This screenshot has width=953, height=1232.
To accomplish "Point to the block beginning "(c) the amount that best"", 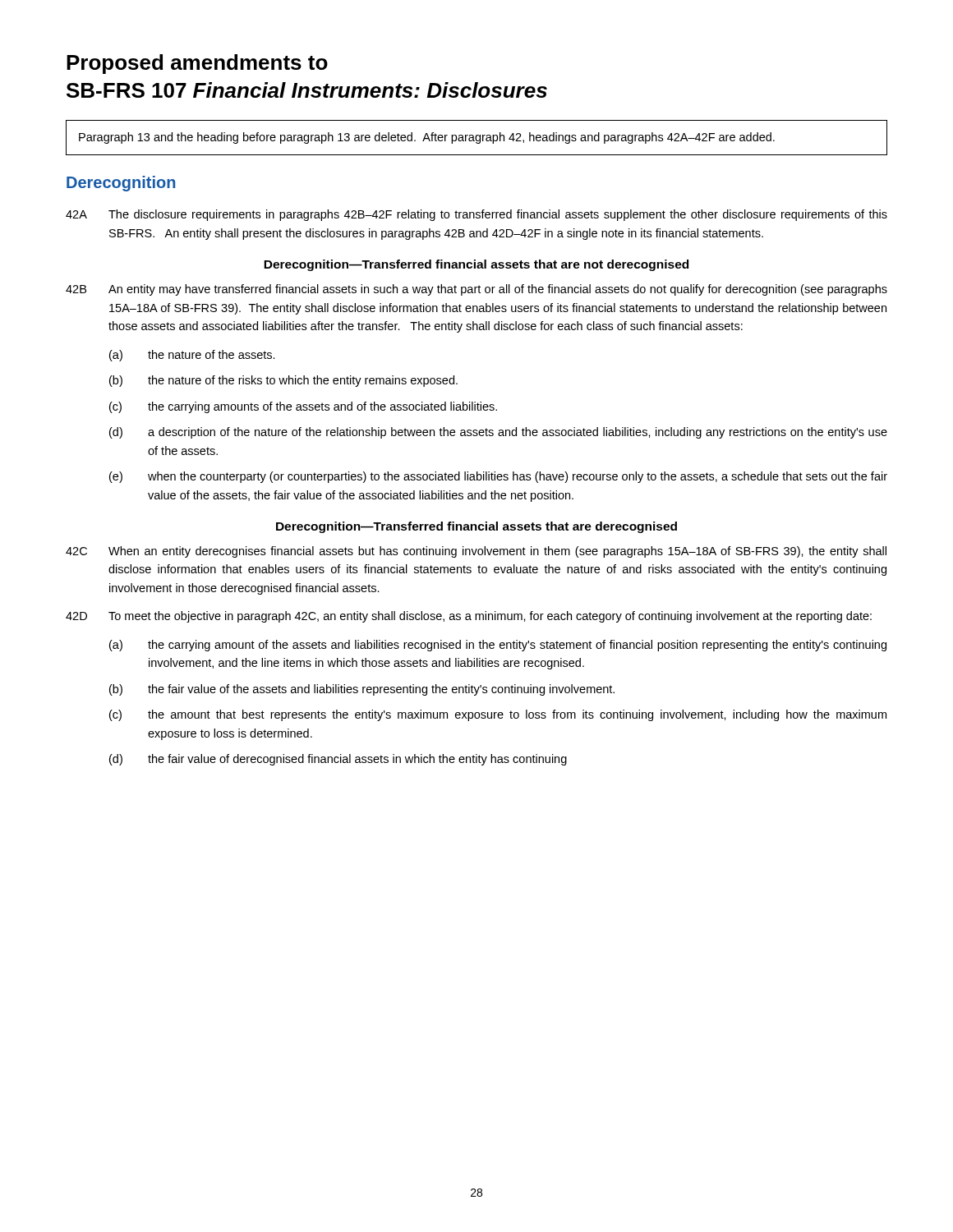I will (498, 724).
